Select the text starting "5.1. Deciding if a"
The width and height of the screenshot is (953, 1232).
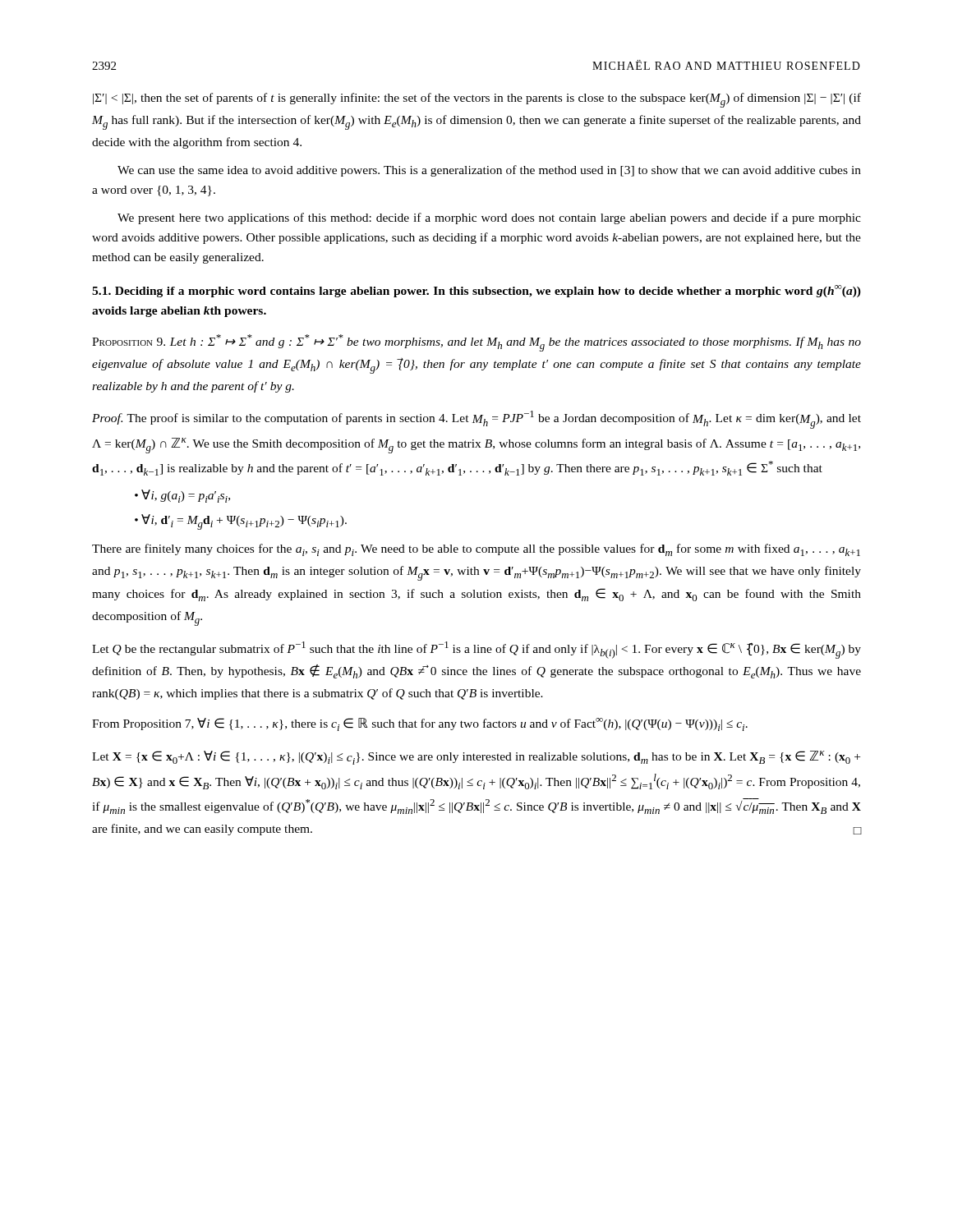pos(476,299)
